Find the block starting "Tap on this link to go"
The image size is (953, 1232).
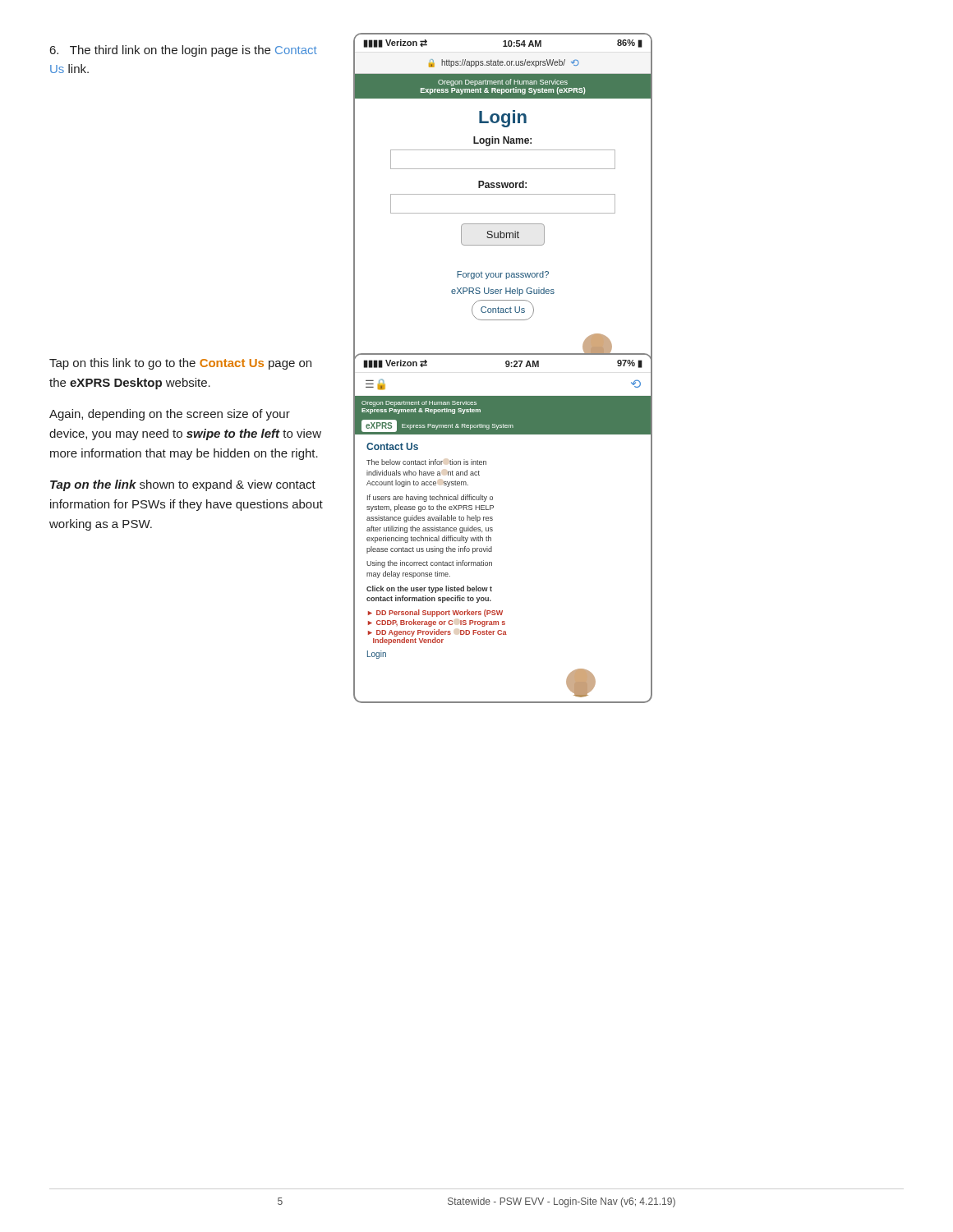[x=181, y=372]
